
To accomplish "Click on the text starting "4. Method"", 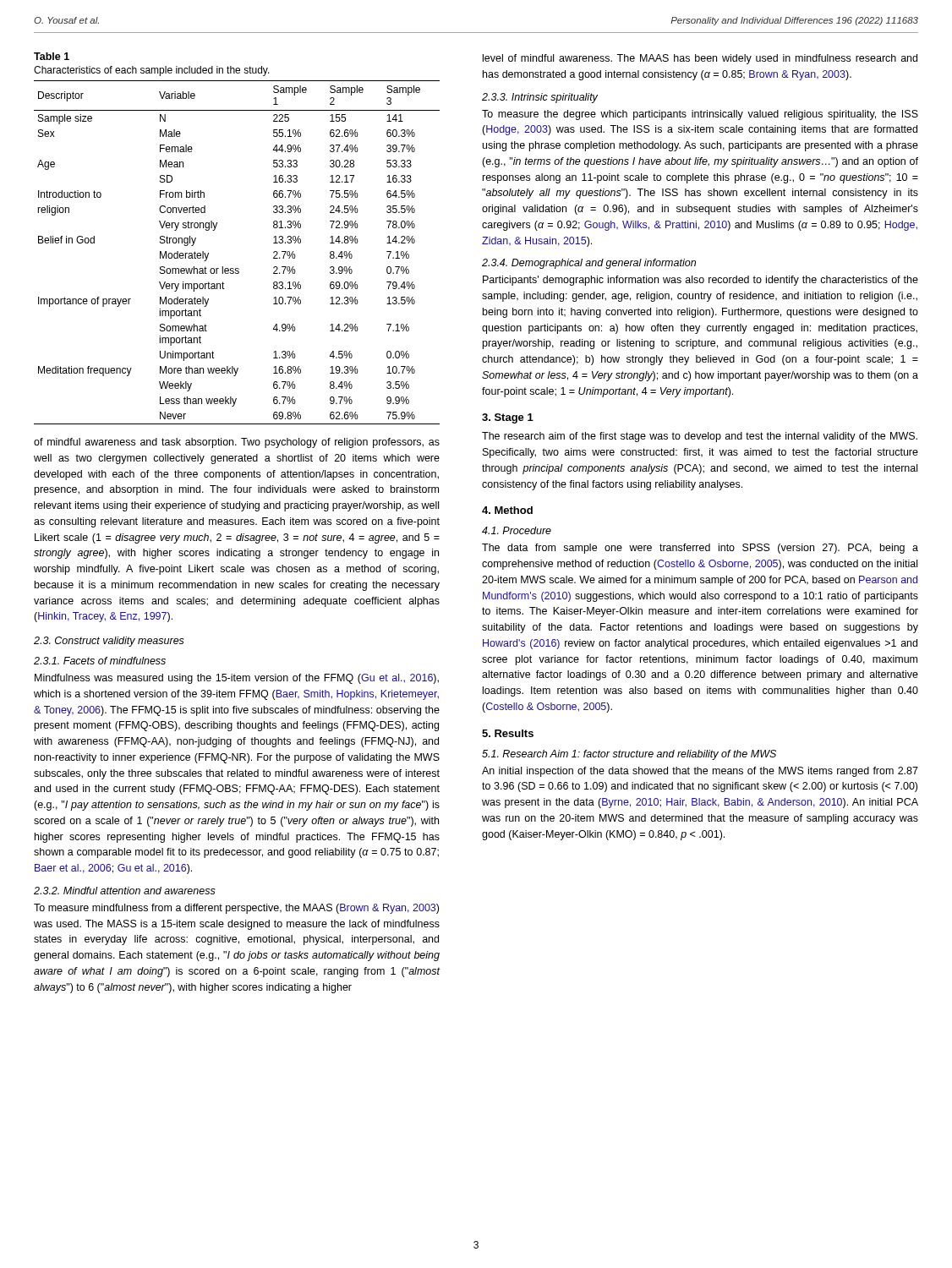I will tap(508, 510).
